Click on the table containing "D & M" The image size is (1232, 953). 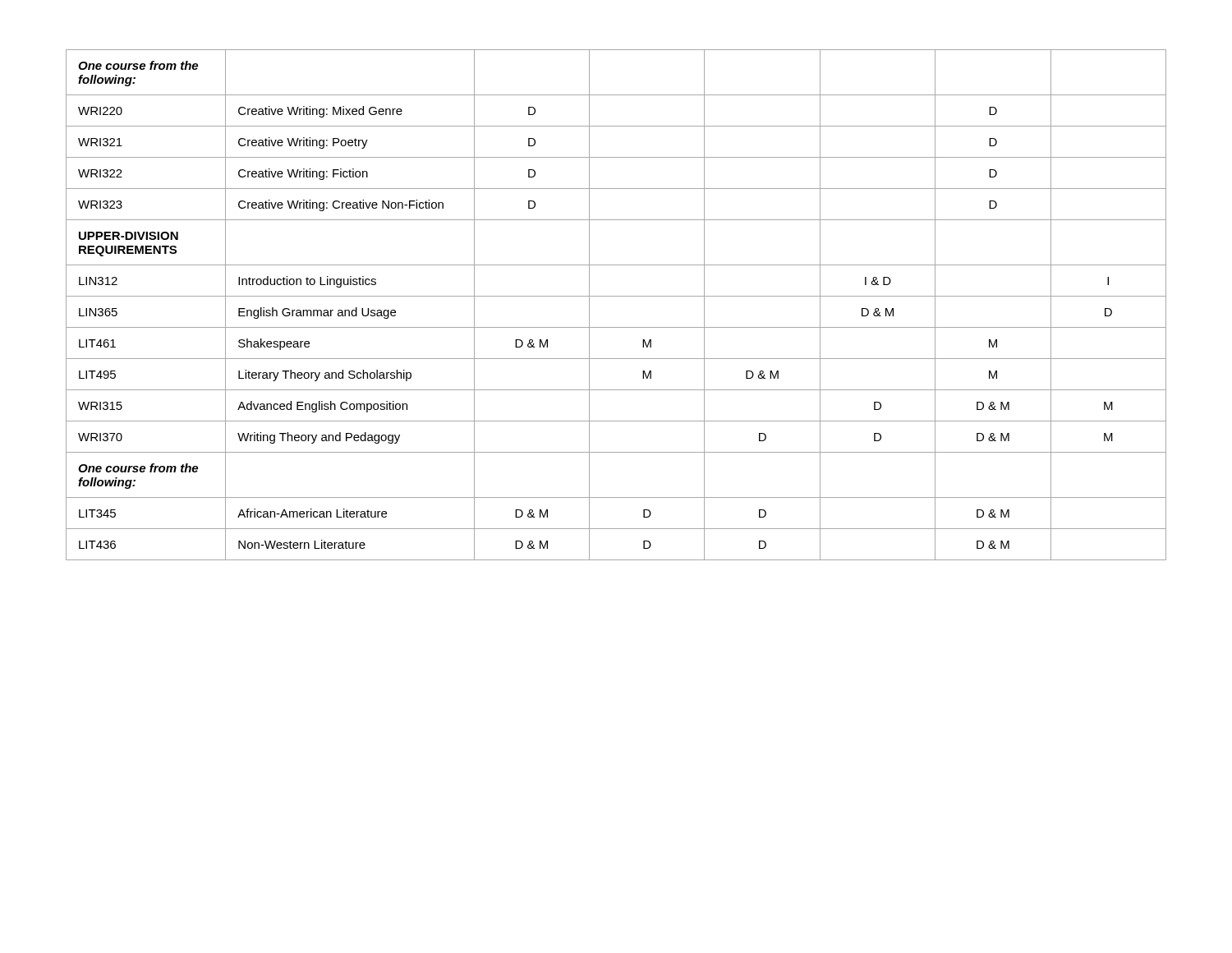point(616,305)
